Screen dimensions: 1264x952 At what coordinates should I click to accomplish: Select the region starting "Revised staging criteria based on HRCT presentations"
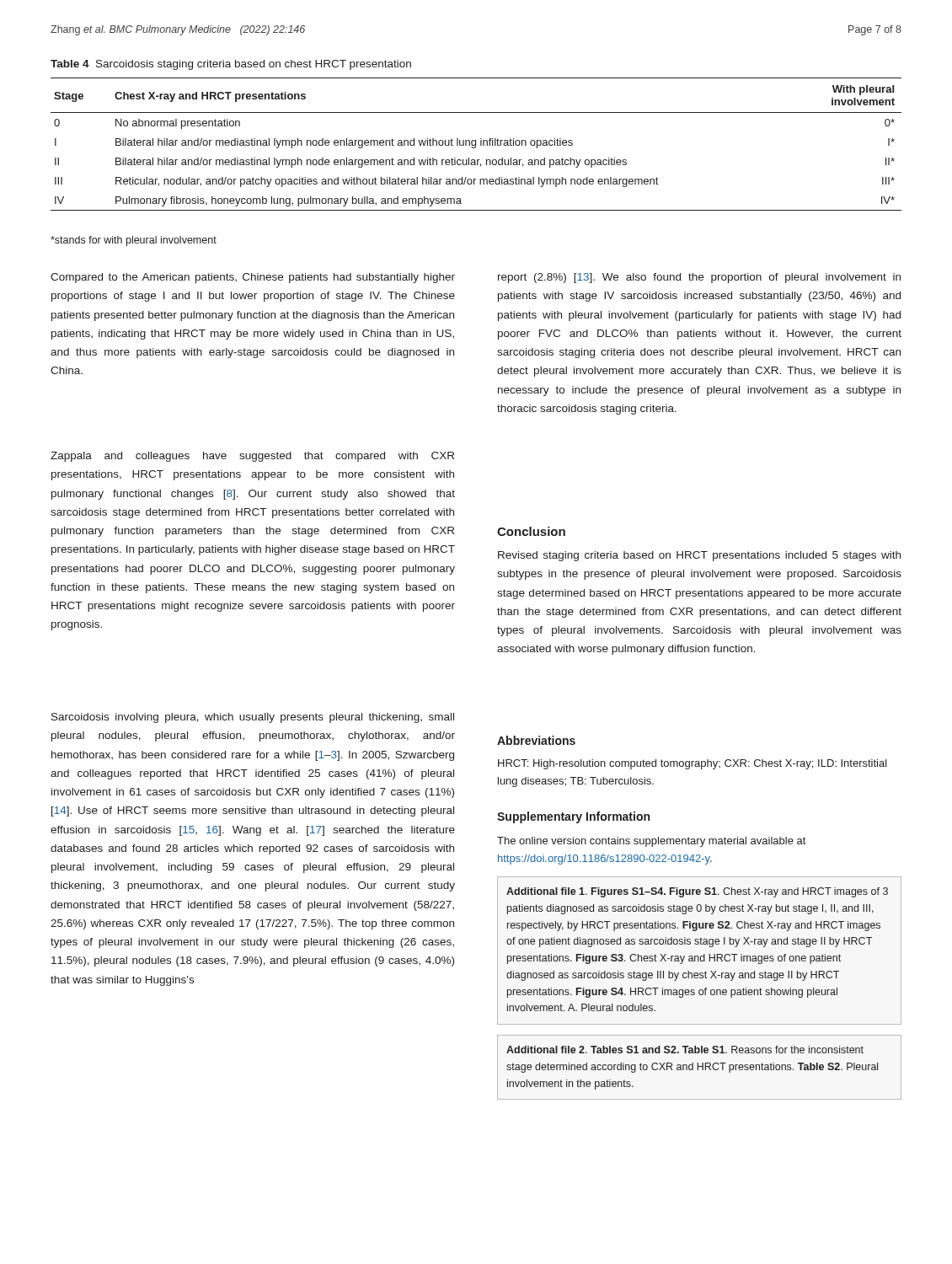(699, 602)
